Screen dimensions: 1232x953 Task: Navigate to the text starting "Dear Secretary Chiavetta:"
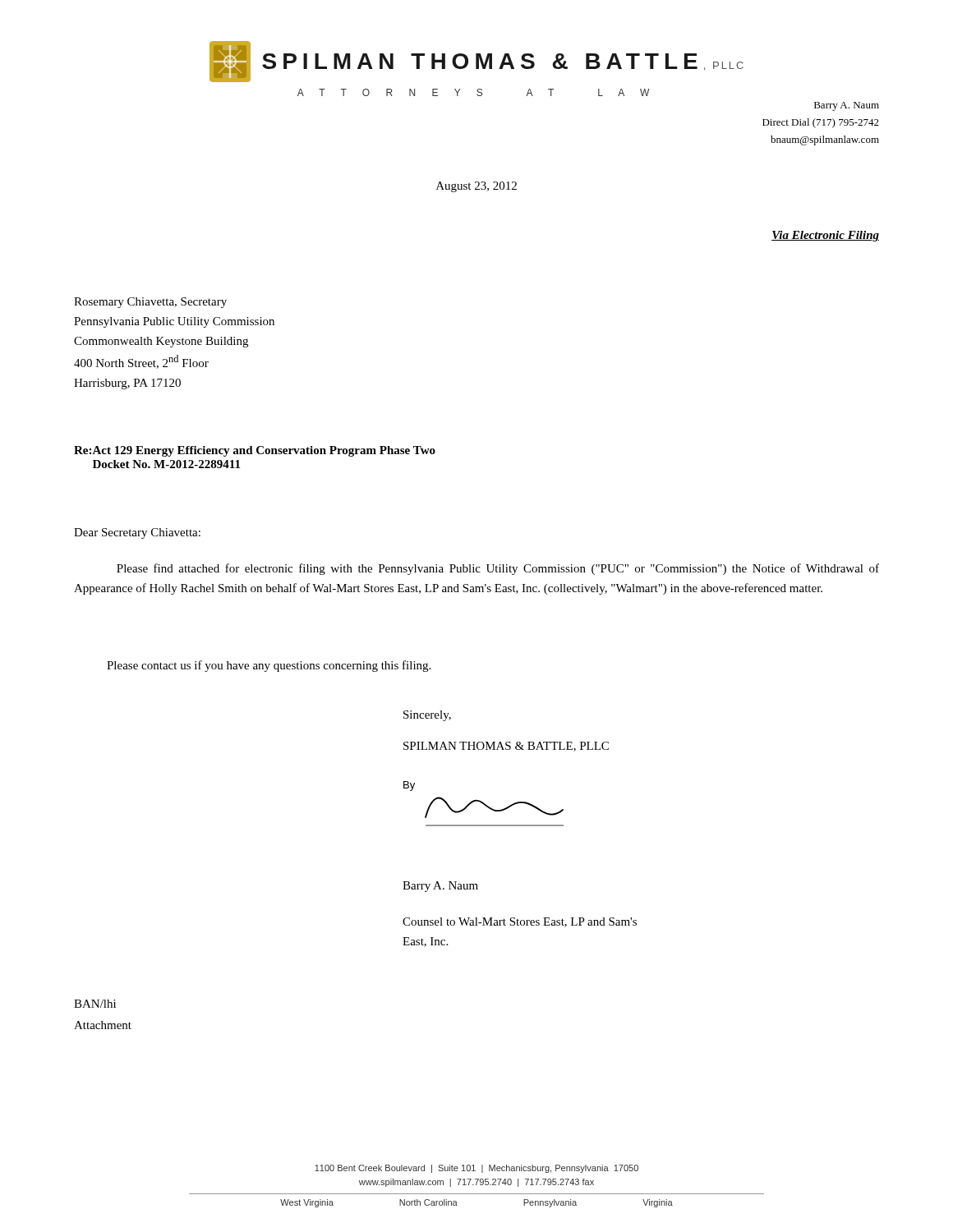(x=138, y=532)
